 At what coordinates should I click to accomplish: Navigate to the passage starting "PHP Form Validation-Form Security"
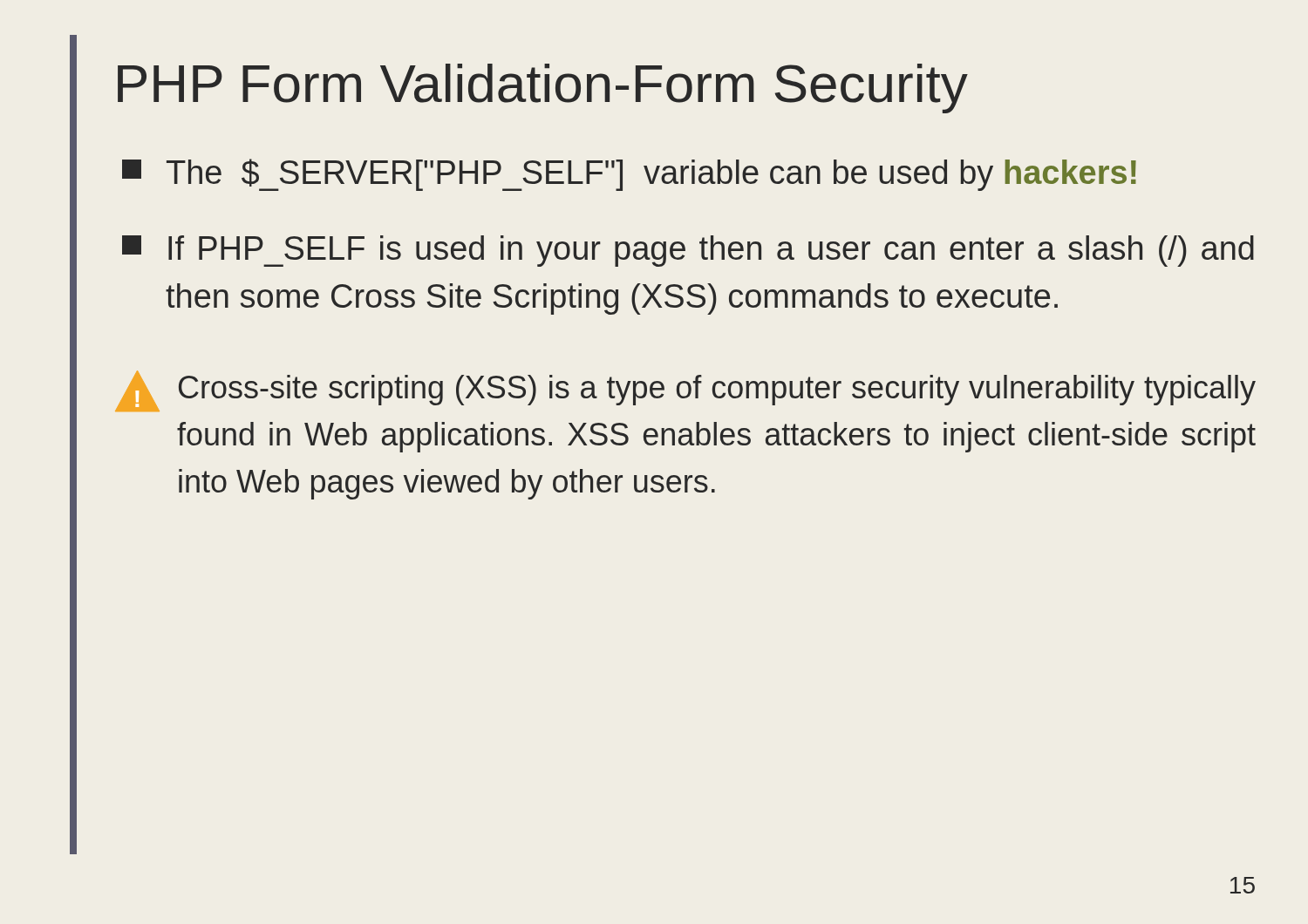(685, 83)
